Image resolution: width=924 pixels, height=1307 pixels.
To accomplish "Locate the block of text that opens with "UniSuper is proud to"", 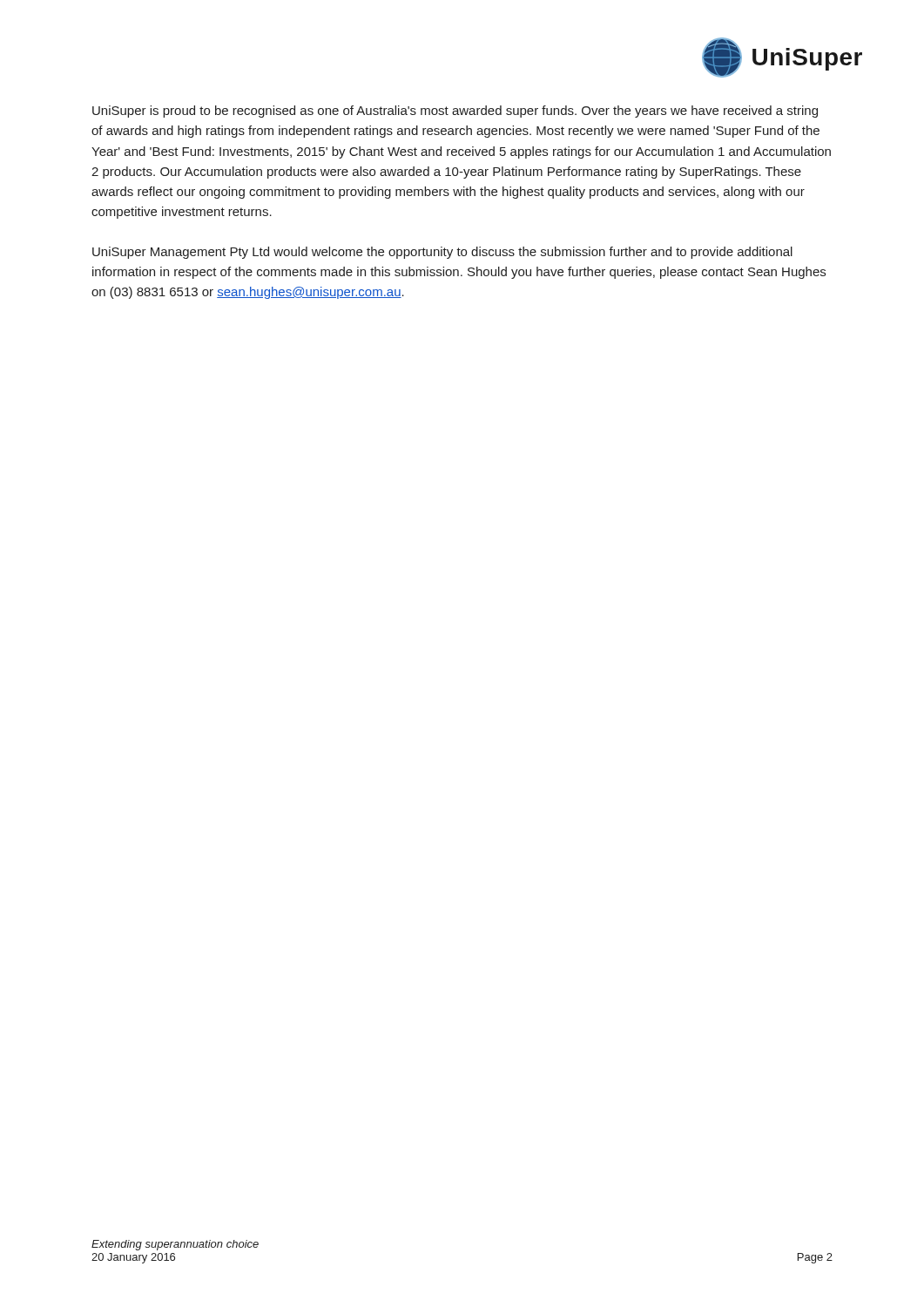I will click(462, 161).
